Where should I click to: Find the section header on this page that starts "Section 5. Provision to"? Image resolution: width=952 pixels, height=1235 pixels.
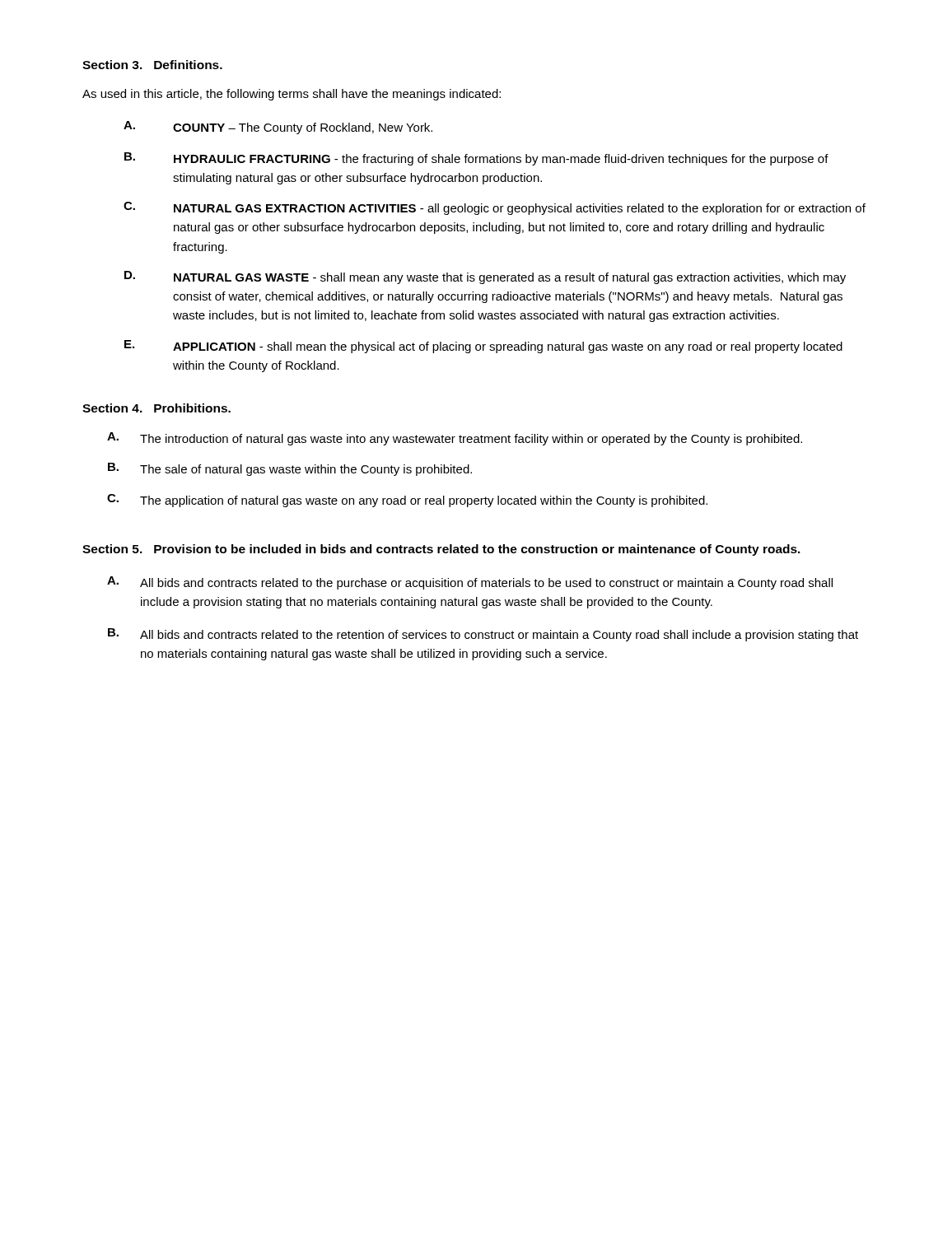442,549
